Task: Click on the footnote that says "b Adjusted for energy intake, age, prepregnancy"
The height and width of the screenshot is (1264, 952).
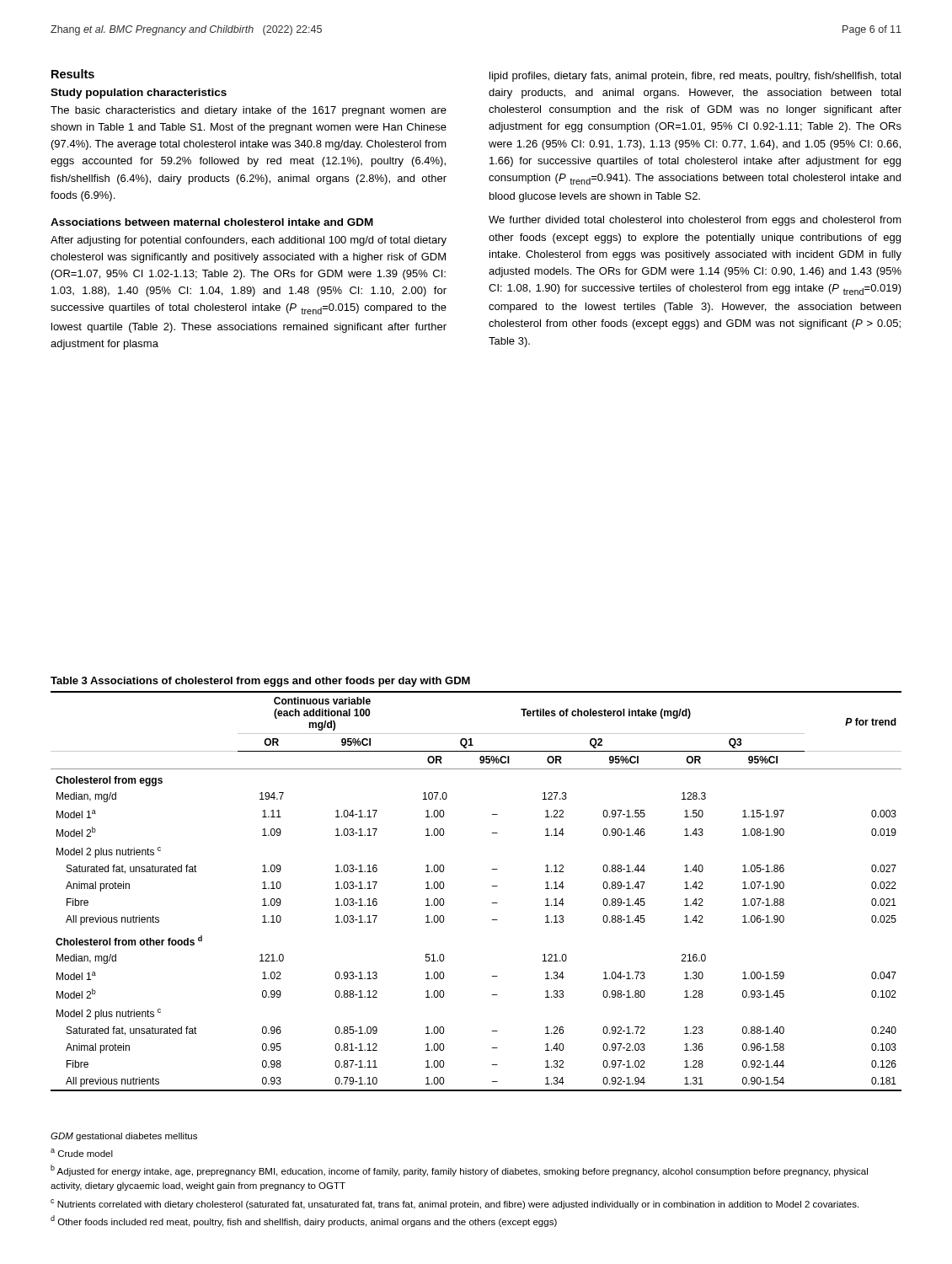Action: point(459,1178)
